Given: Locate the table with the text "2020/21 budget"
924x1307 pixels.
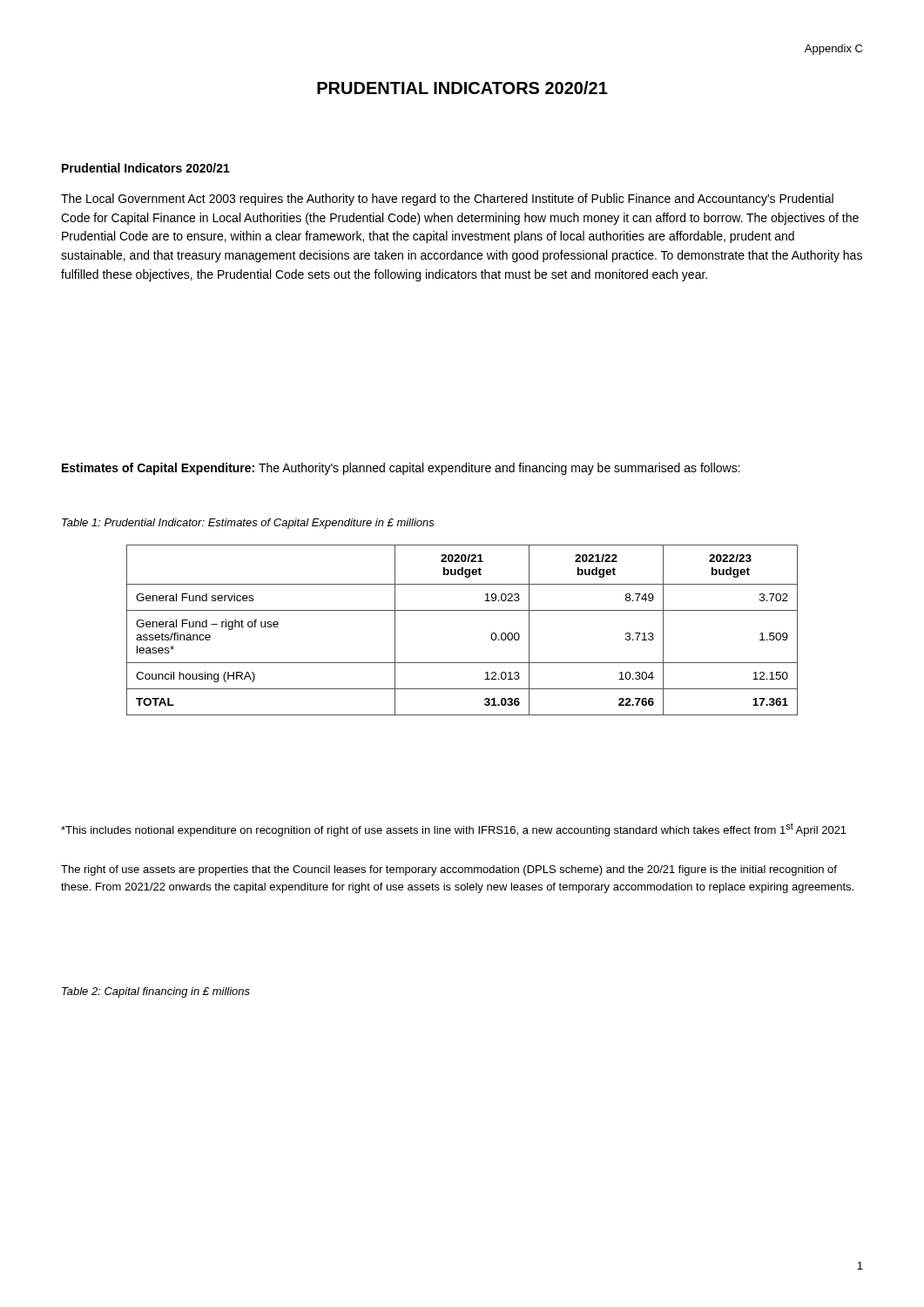Looking at the screenshot, I should (462, 630).
